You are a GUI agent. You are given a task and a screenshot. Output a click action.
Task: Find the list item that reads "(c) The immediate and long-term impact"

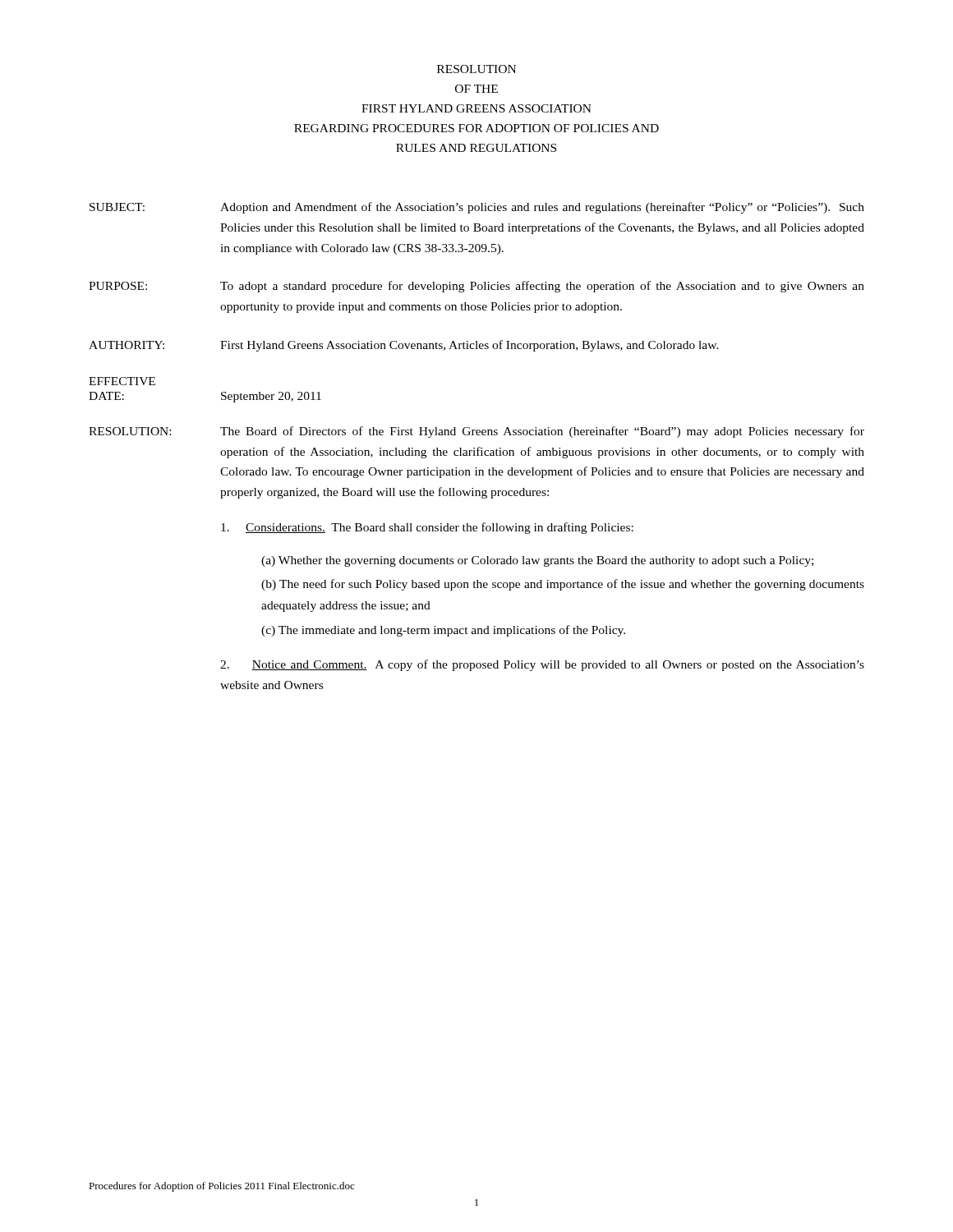444,629
